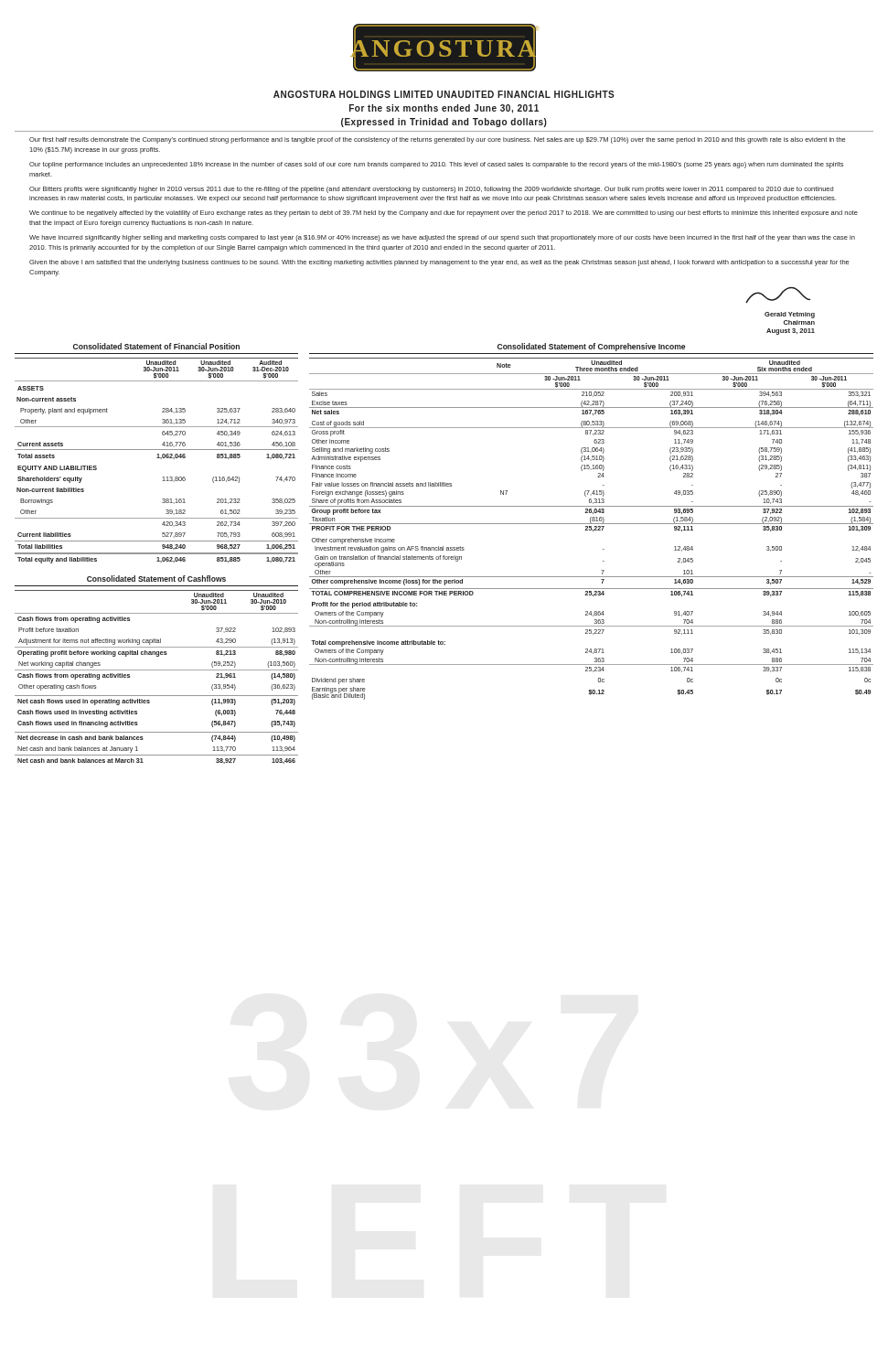The image size is (888, 1372).
Task: Point to the text starting "Our Bitters profits were significantly higher"
Action: click(433, 193)
